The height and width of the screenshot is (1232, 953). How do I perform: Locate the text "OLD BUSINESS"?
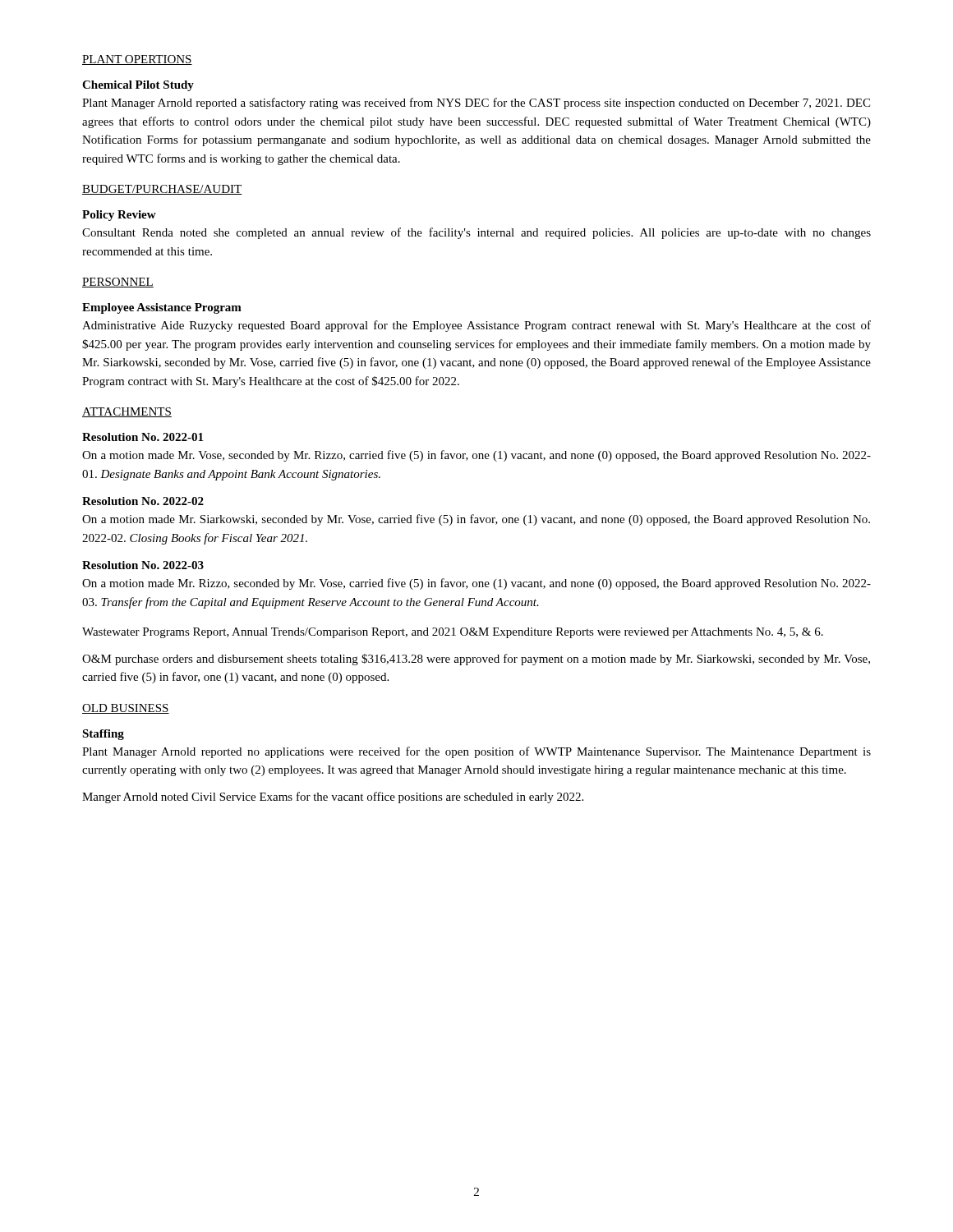coord(125,708)
